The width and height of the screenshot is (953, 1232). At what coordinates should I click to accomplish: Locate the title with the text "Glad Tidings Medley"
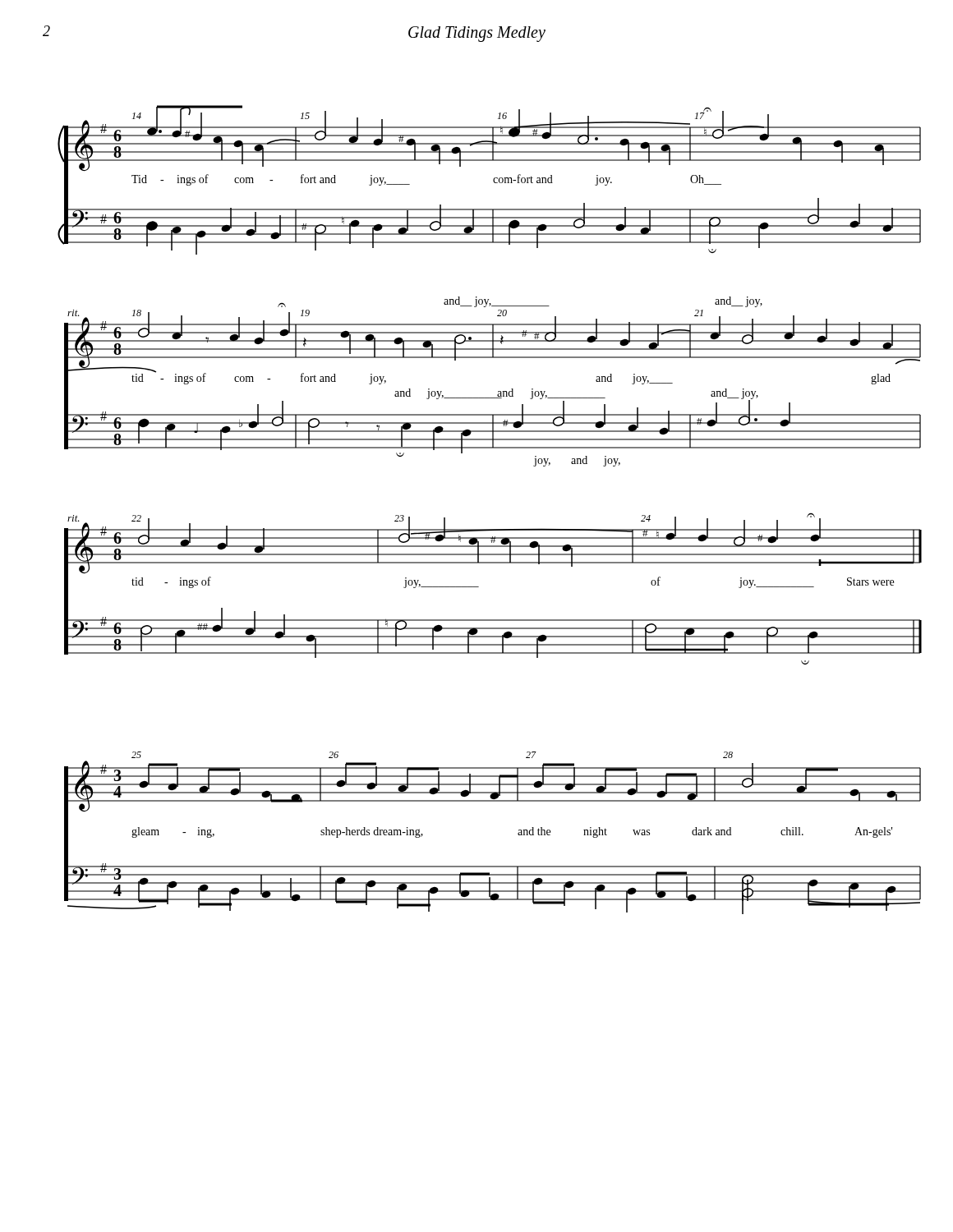476,32
